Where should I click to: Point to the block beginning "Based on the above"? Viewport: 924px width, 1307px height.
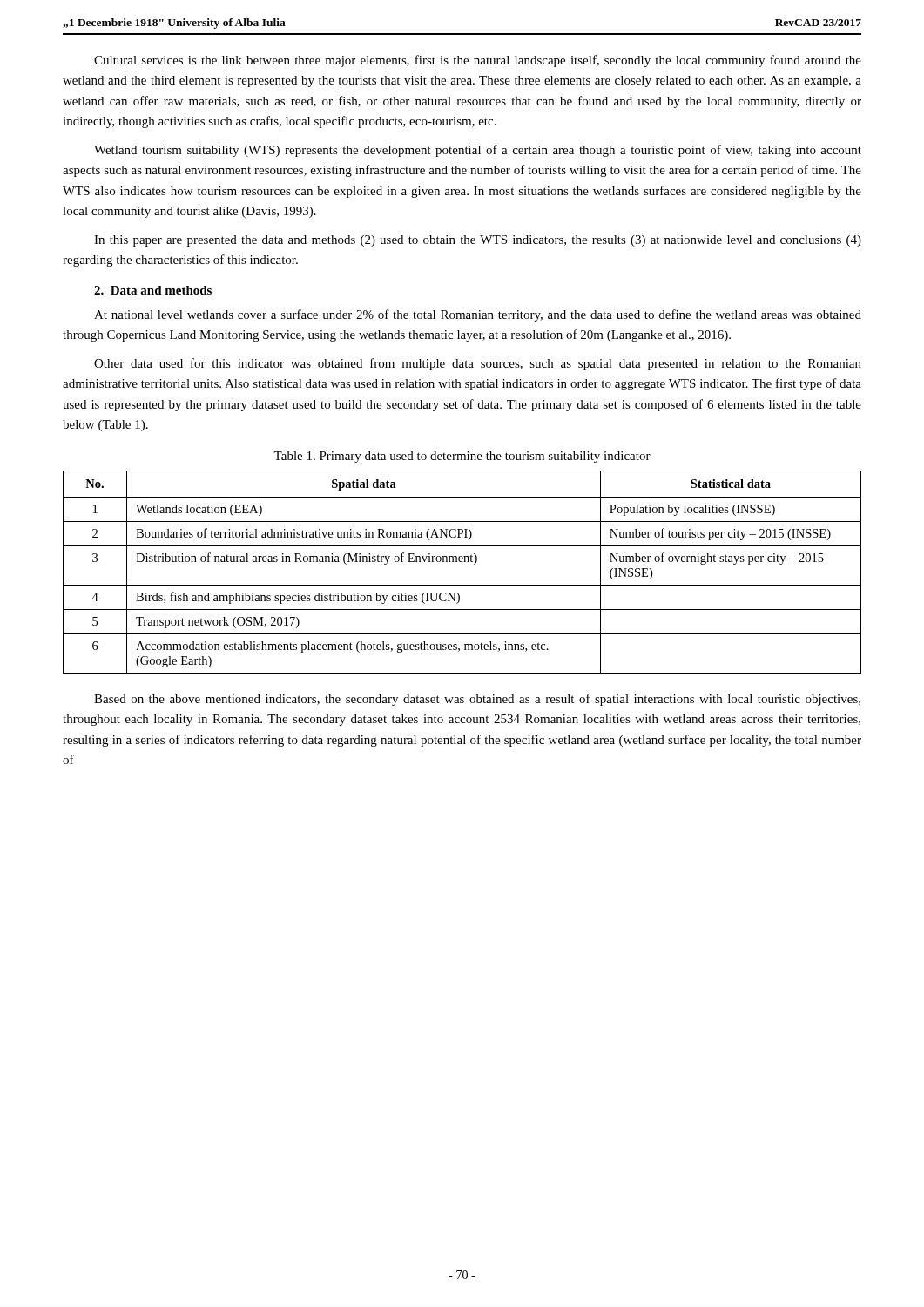[x=462, y=730]
